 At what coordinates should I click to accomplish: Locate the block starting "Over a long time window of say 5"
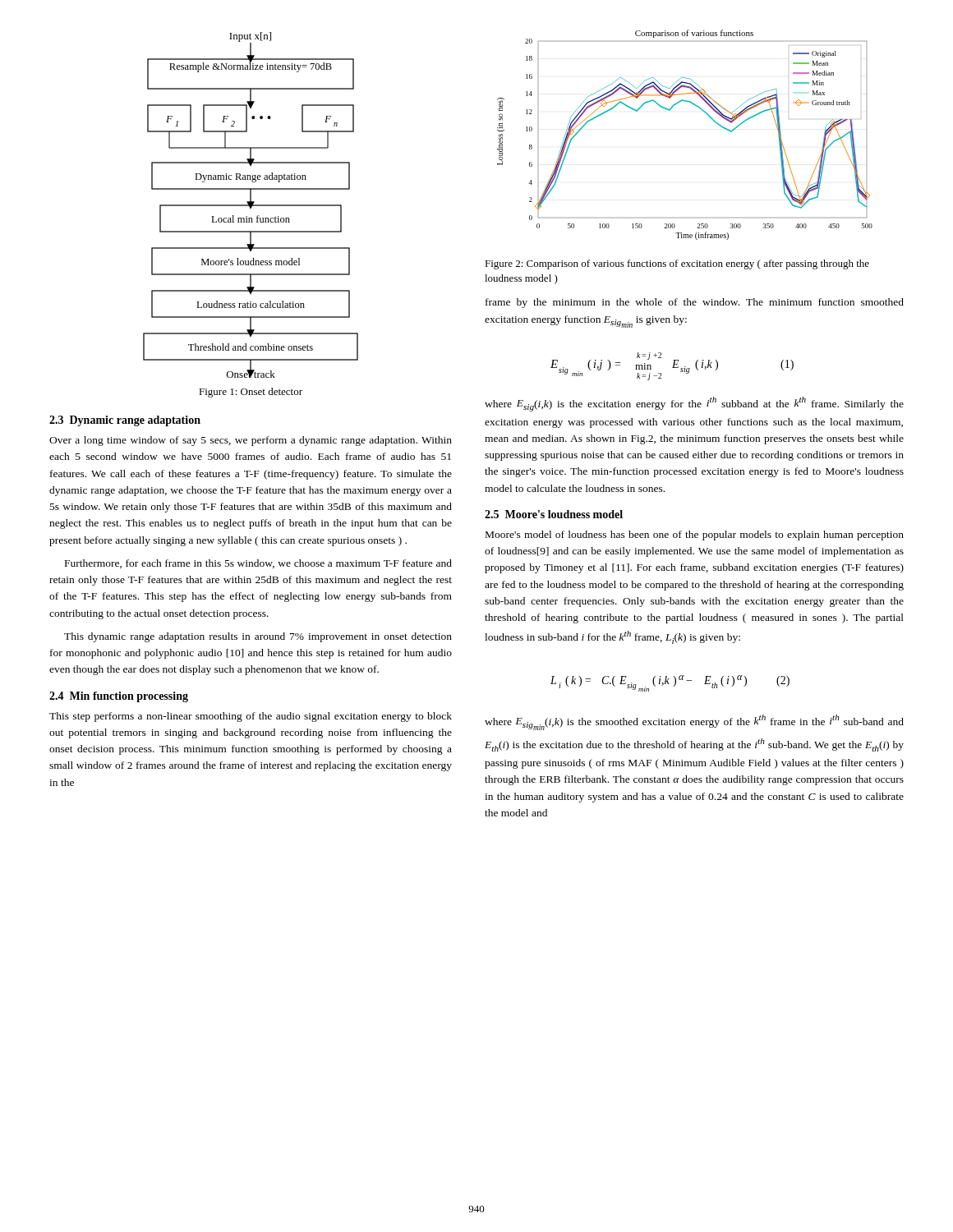coord(251,555)
